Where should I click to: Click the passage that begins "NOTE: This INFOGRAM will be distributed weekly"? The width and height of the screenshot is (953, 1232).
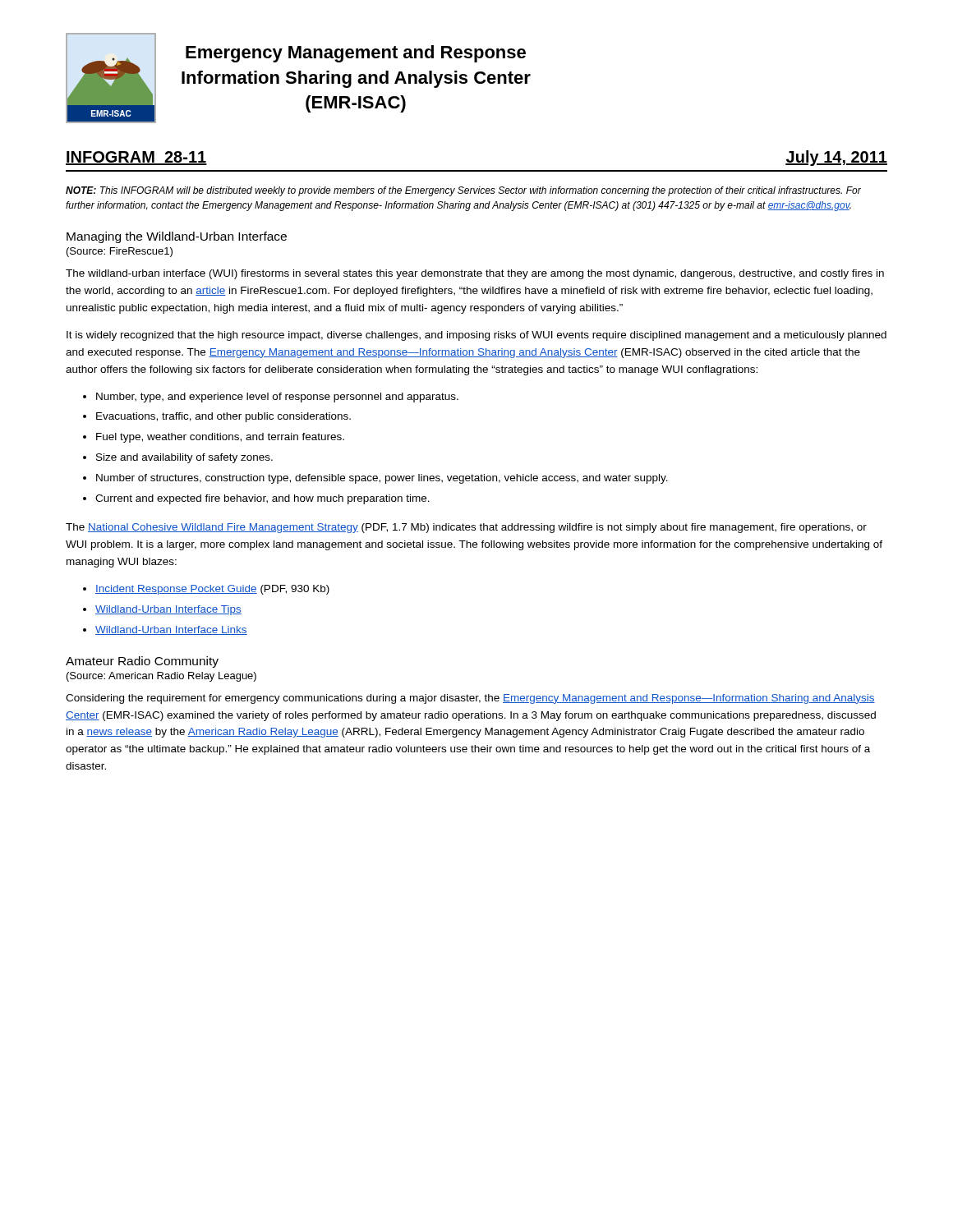pos(463,198)
